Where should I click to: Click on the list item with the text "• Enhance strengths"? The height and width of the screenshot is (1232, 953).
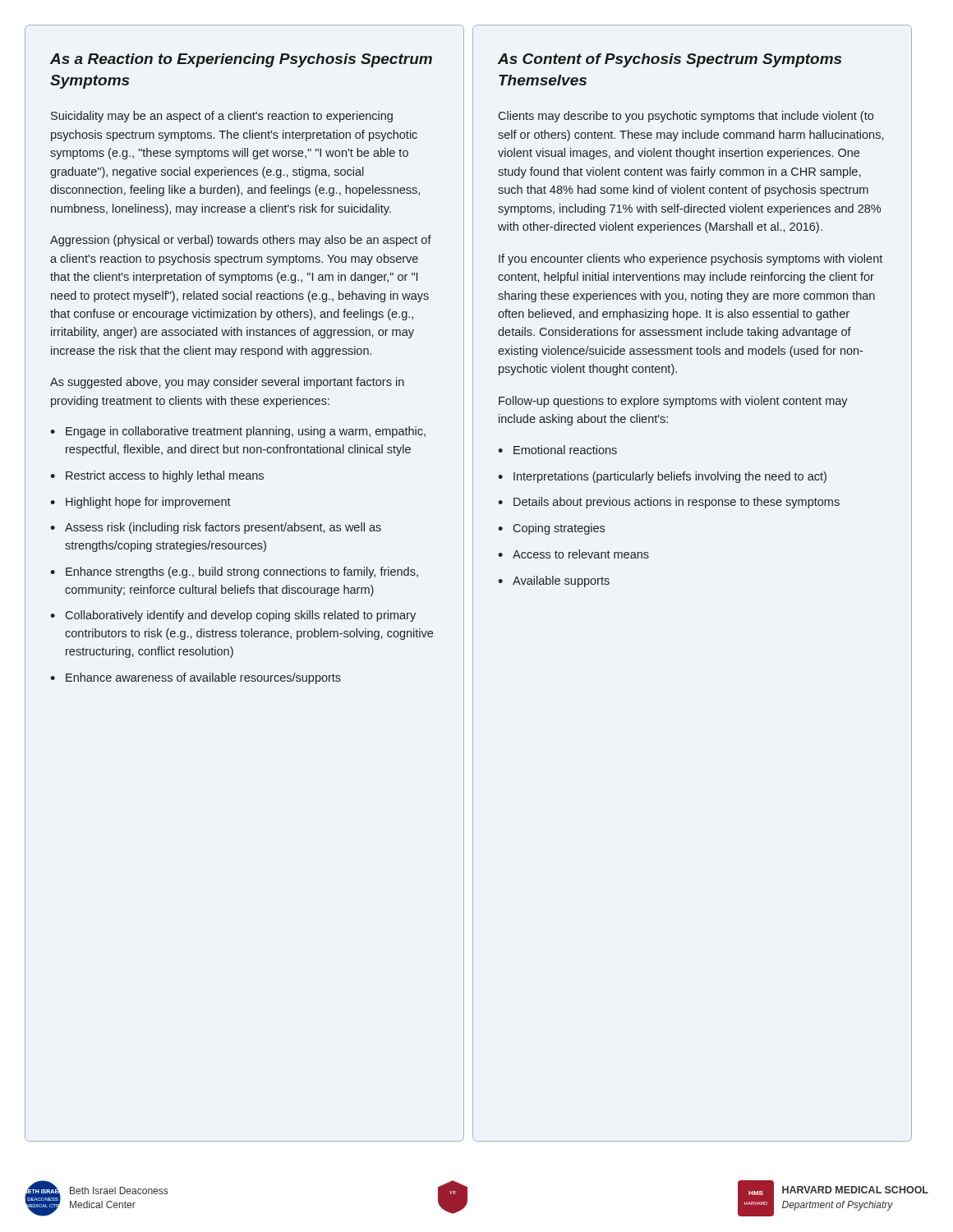[x=244, y=581]
